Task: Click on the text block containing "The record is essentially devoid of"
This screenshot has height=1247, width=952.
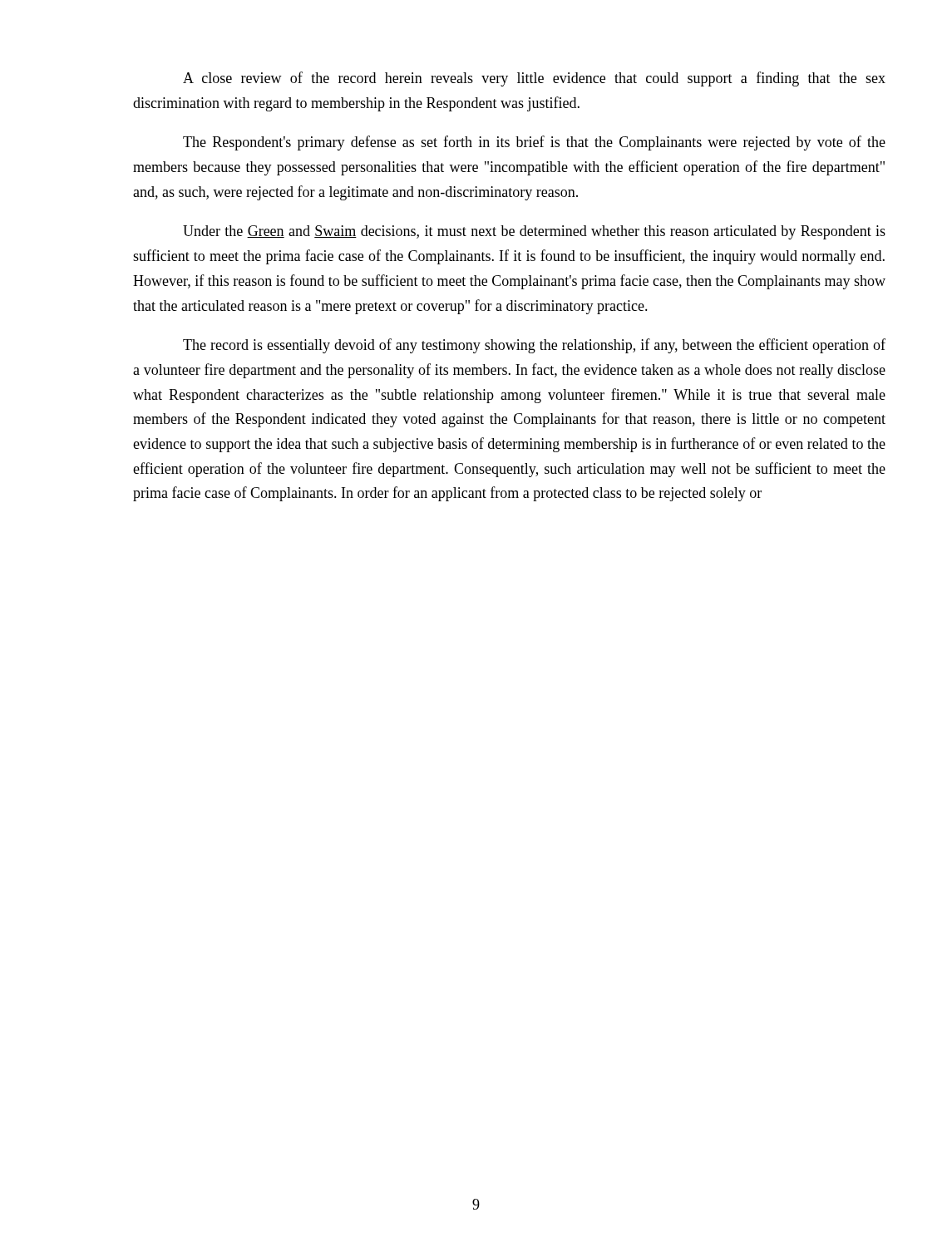Action: pyautogui.click(x=509, y=420)
